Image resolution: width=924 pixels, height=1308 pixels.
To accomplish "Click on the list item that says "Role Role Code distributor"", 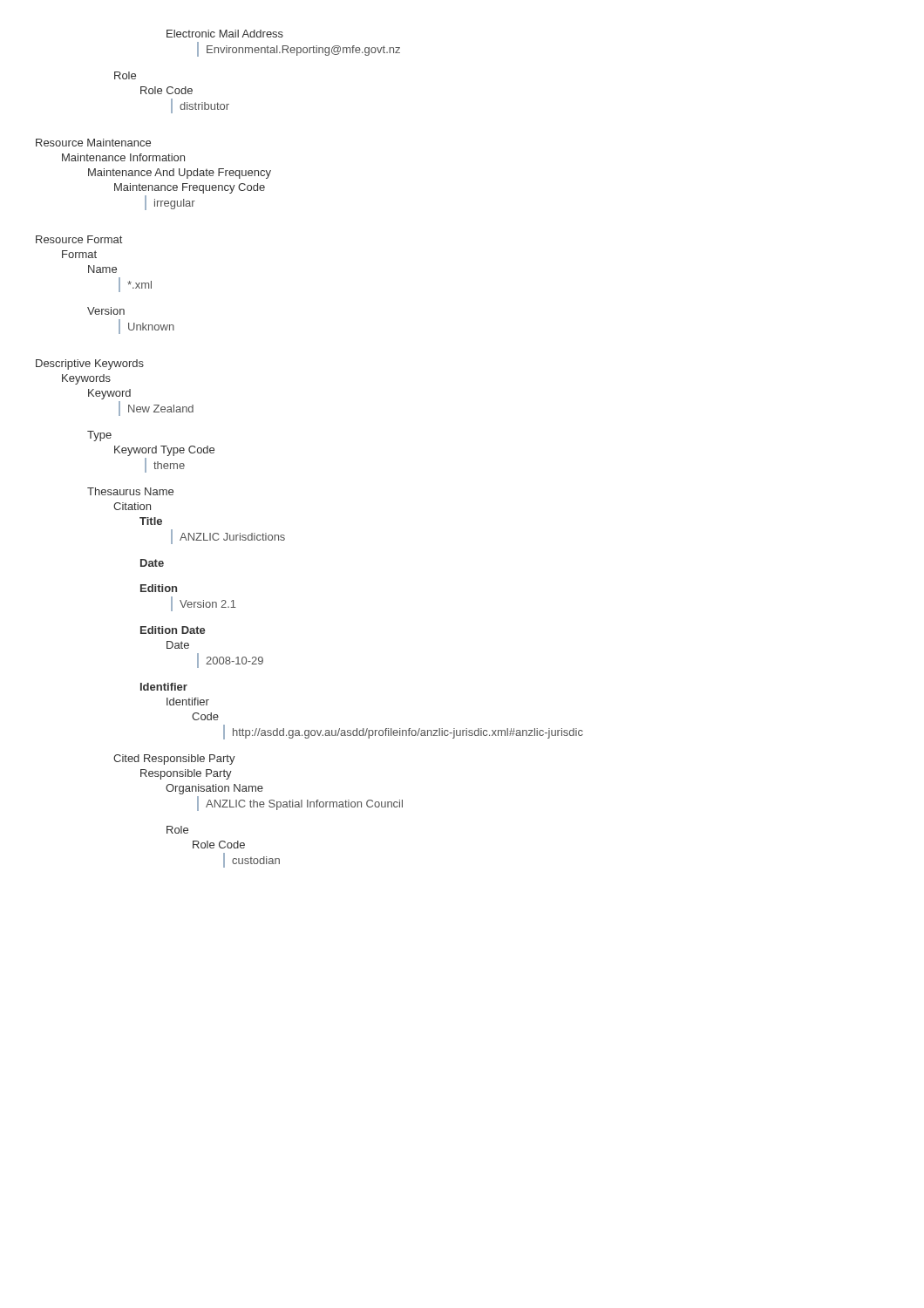I will click(x=125, y=75).
